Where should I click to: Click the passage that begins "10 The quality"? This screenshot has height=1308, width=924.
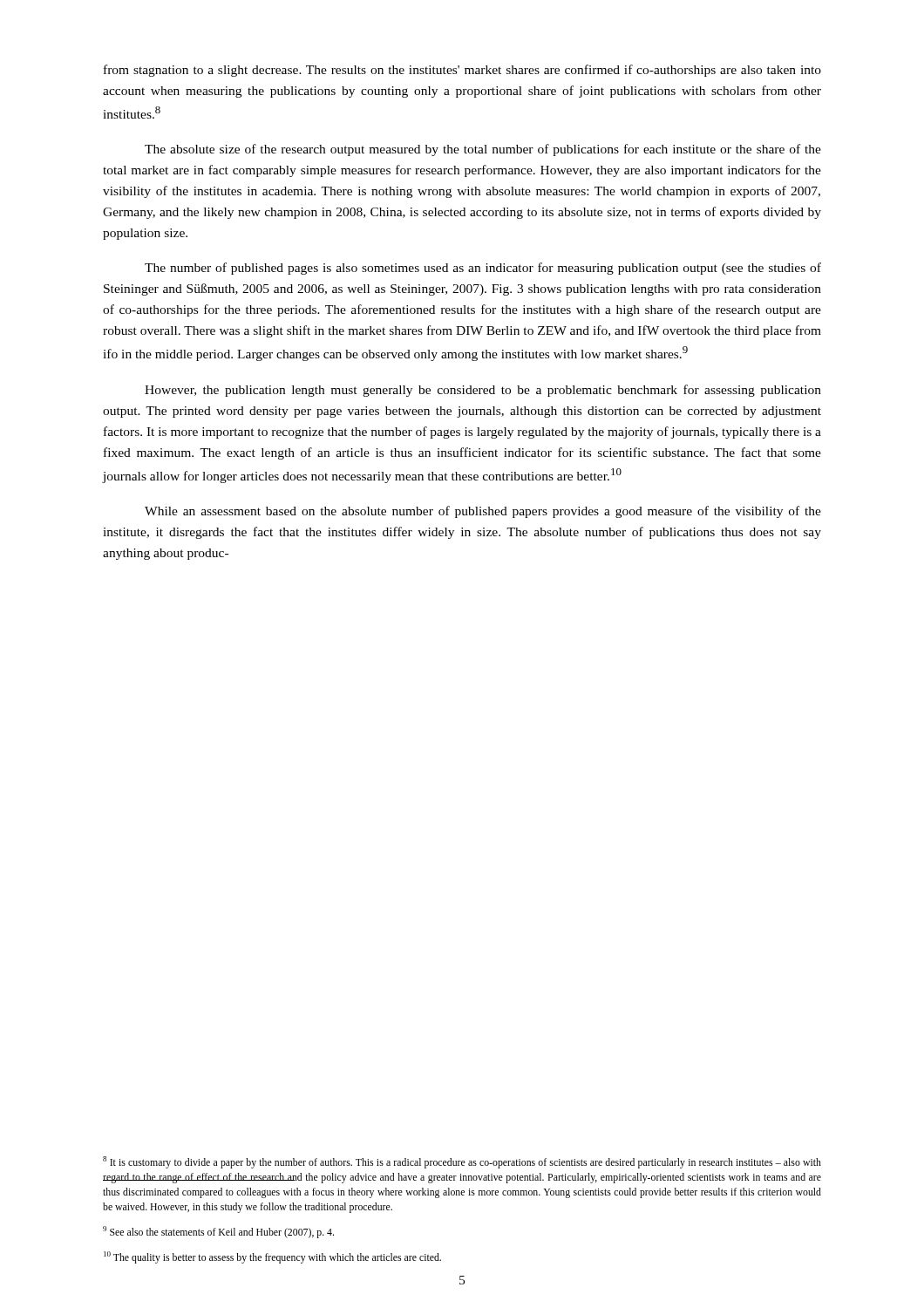pos(272,1257)
